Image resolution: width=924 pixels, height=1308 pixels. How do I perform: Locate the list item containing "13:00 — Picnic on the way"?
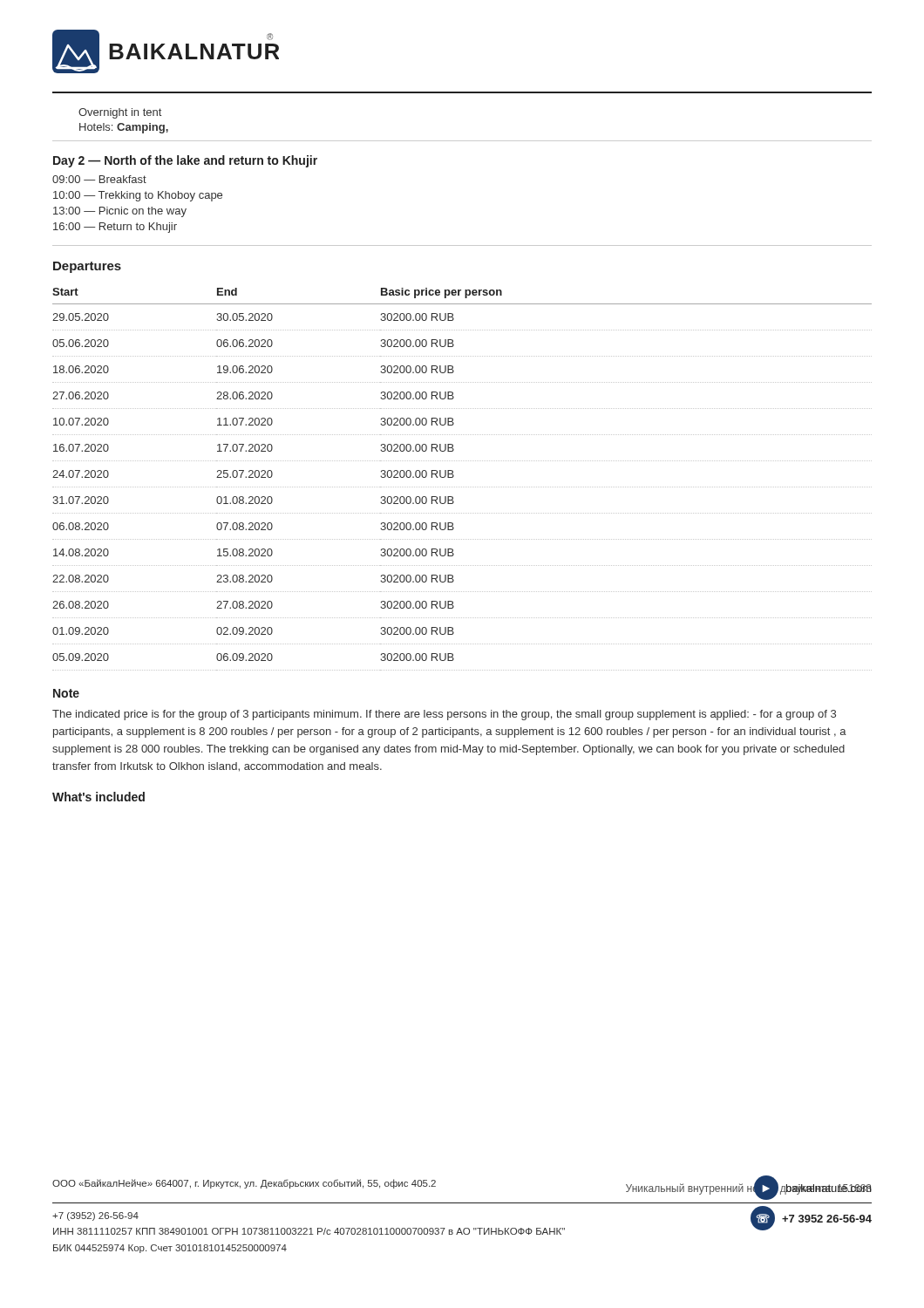point(119,211)
